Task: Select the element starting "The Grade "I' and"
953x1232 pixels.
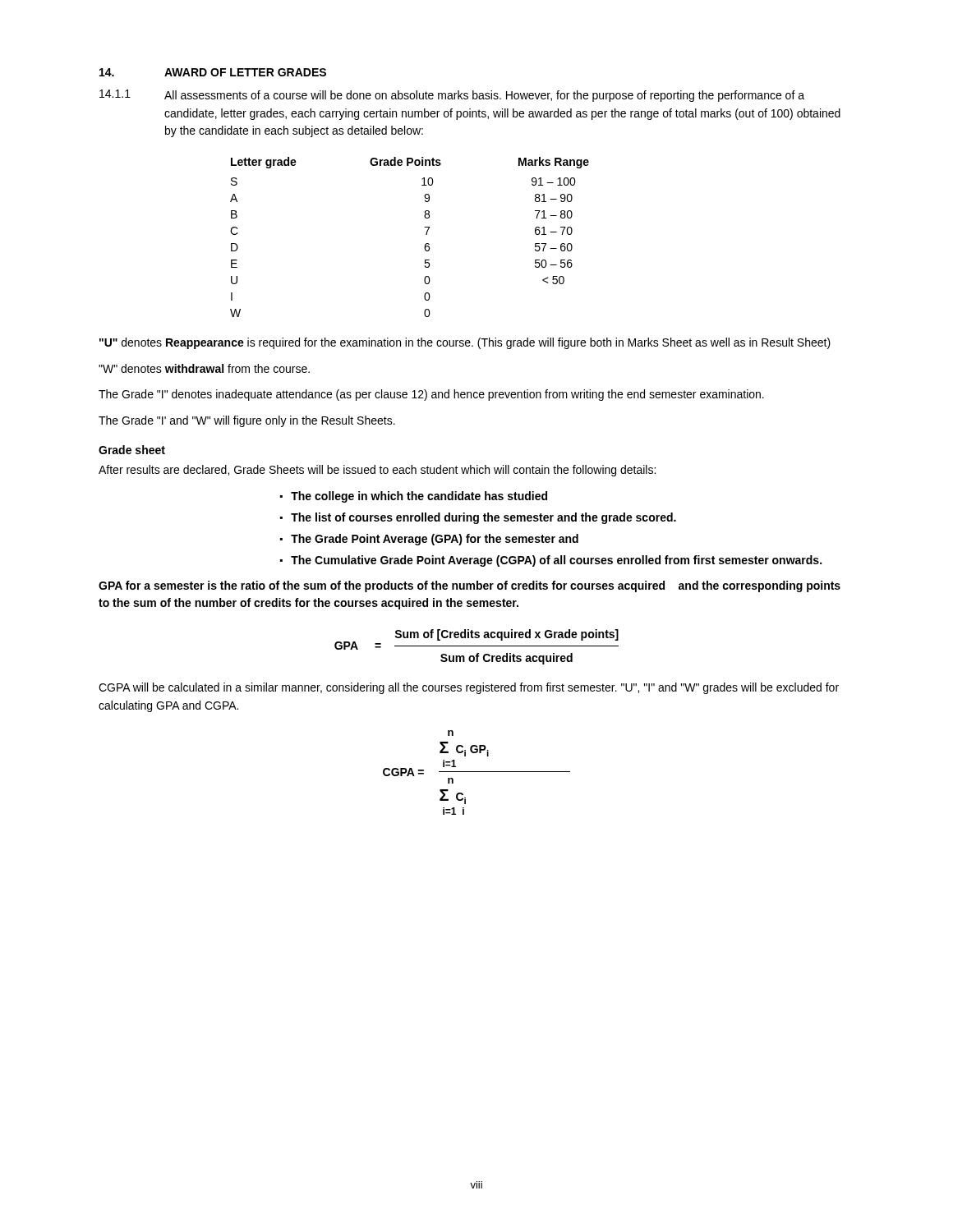Action: pyautogui.click(x=247, y=421)
